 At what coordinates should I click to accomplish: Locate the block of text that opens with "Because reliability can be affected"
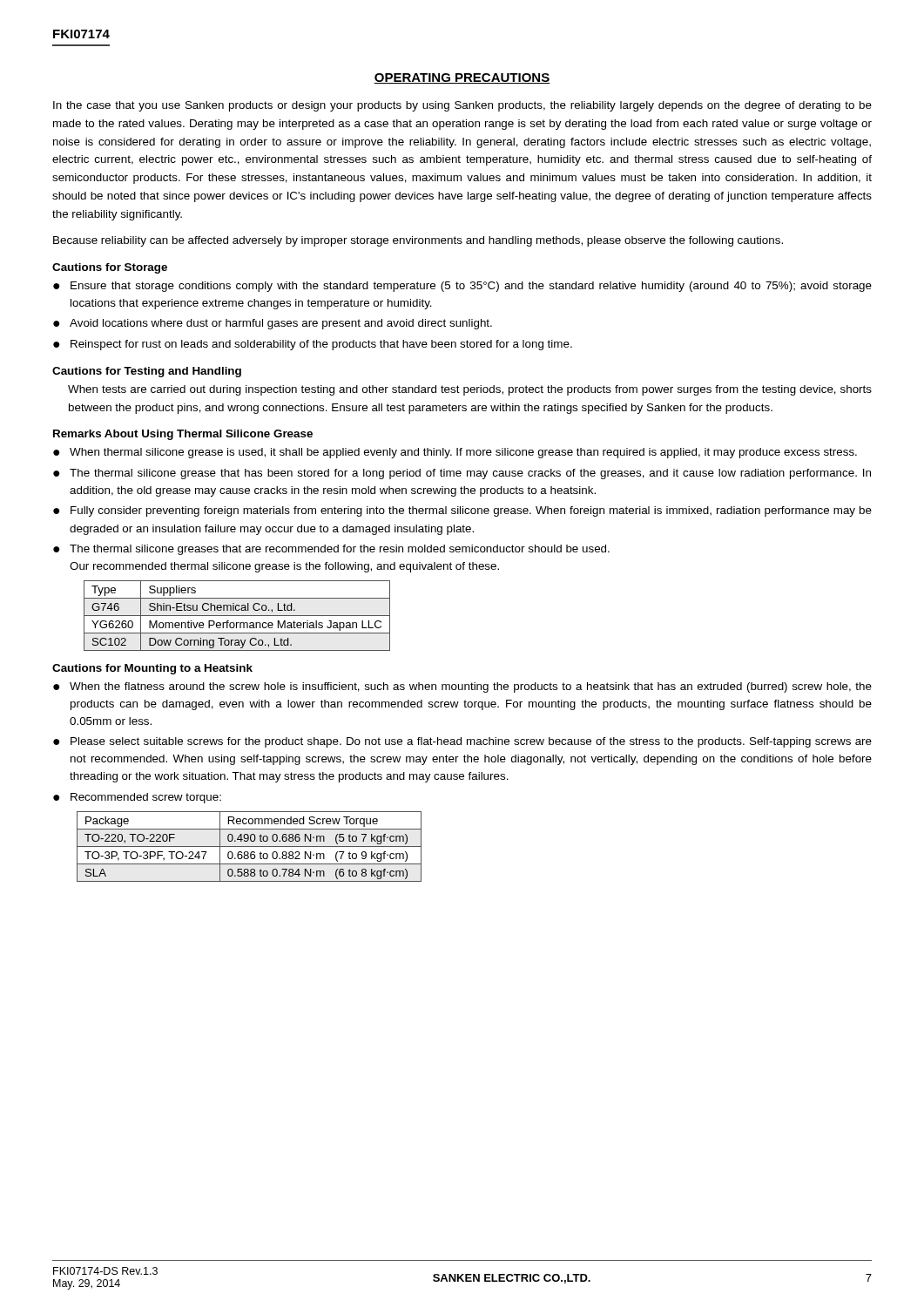[x=418, y=240]
